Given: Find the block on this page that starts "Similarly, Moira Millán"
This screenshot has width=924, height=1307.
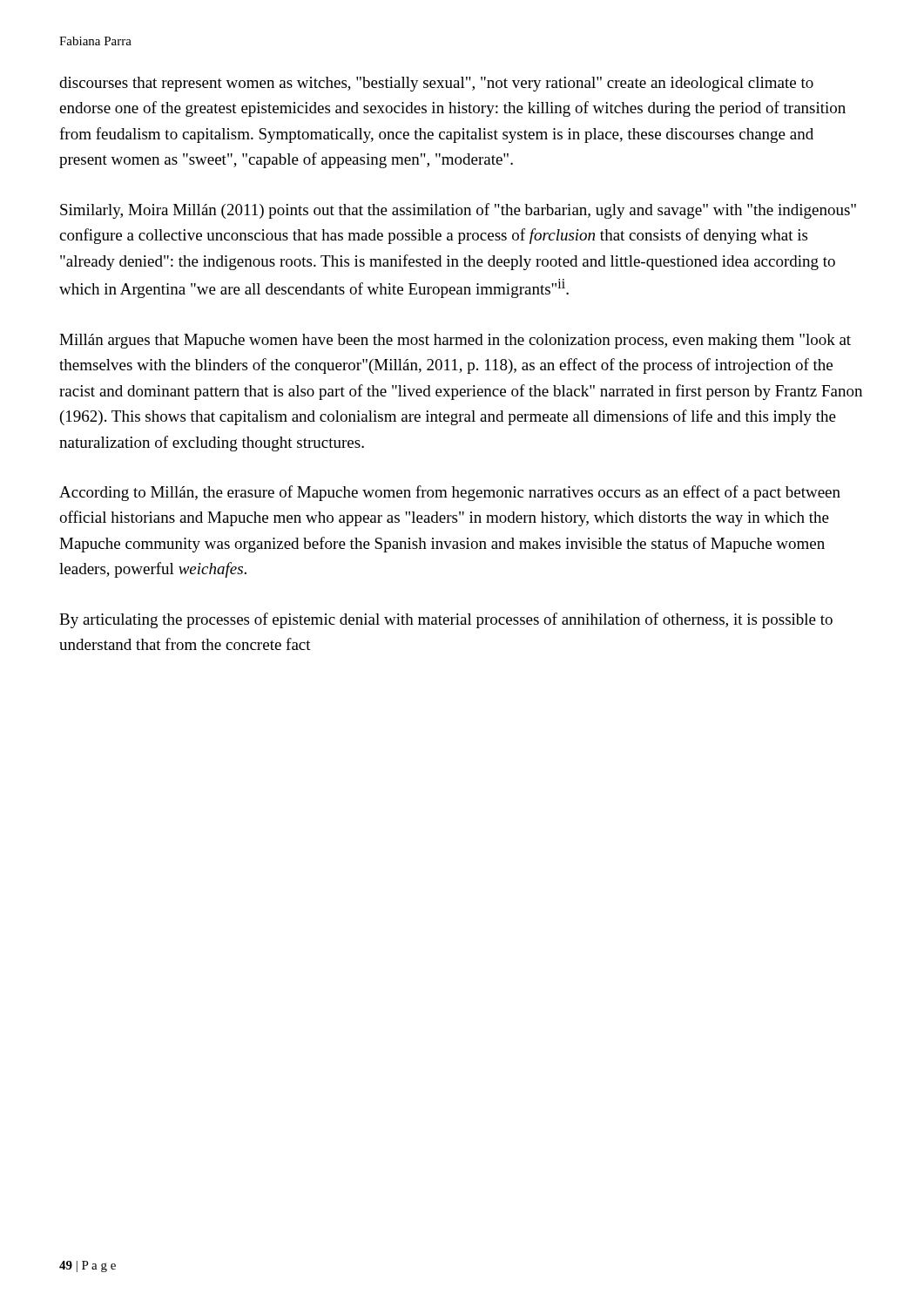Looking at the screenshot, I should click(458, 249).
